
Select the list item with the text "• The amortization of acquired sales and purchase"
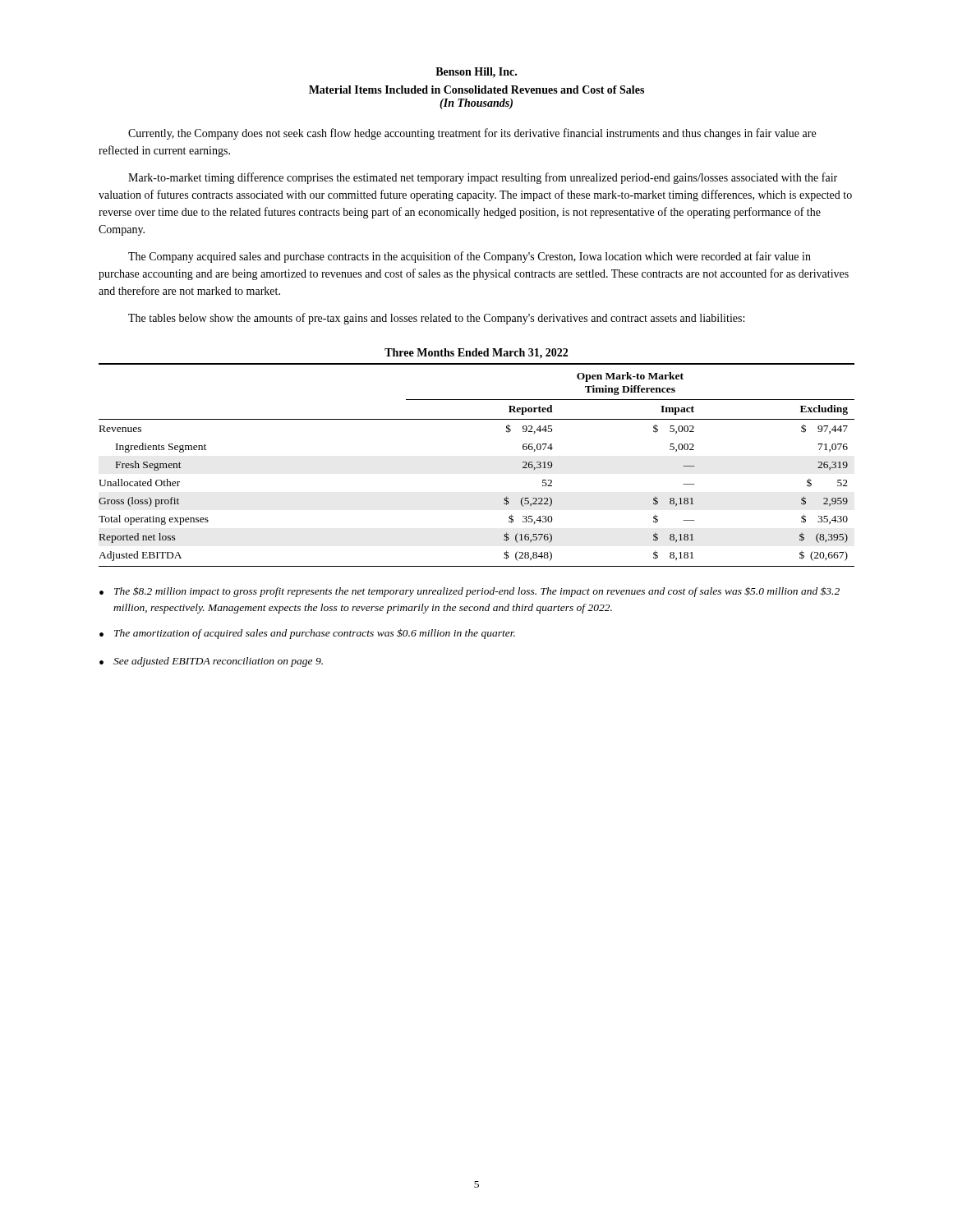click(476, 634)
